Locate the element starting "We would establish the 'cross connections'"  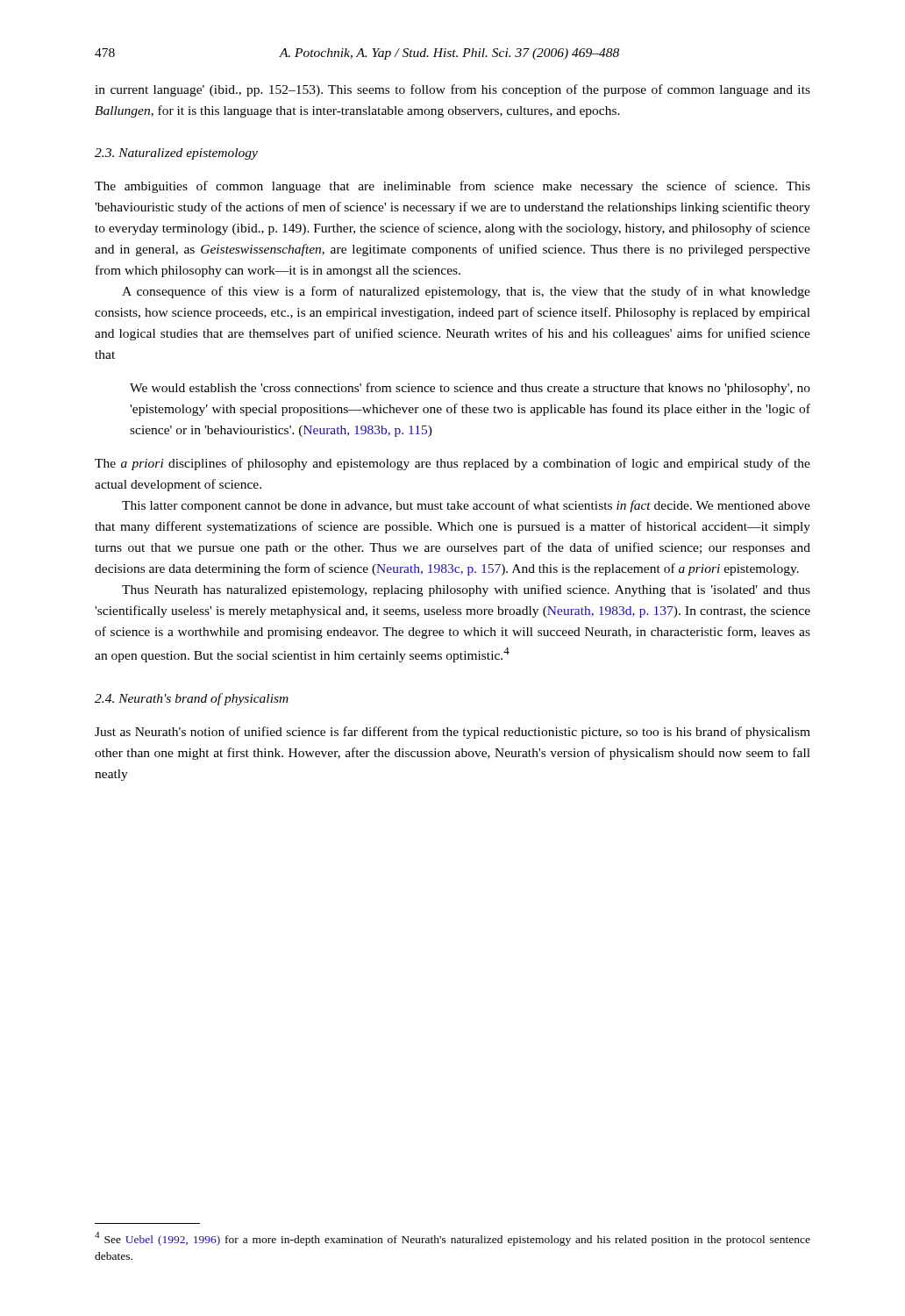click(x=470, y=409)
